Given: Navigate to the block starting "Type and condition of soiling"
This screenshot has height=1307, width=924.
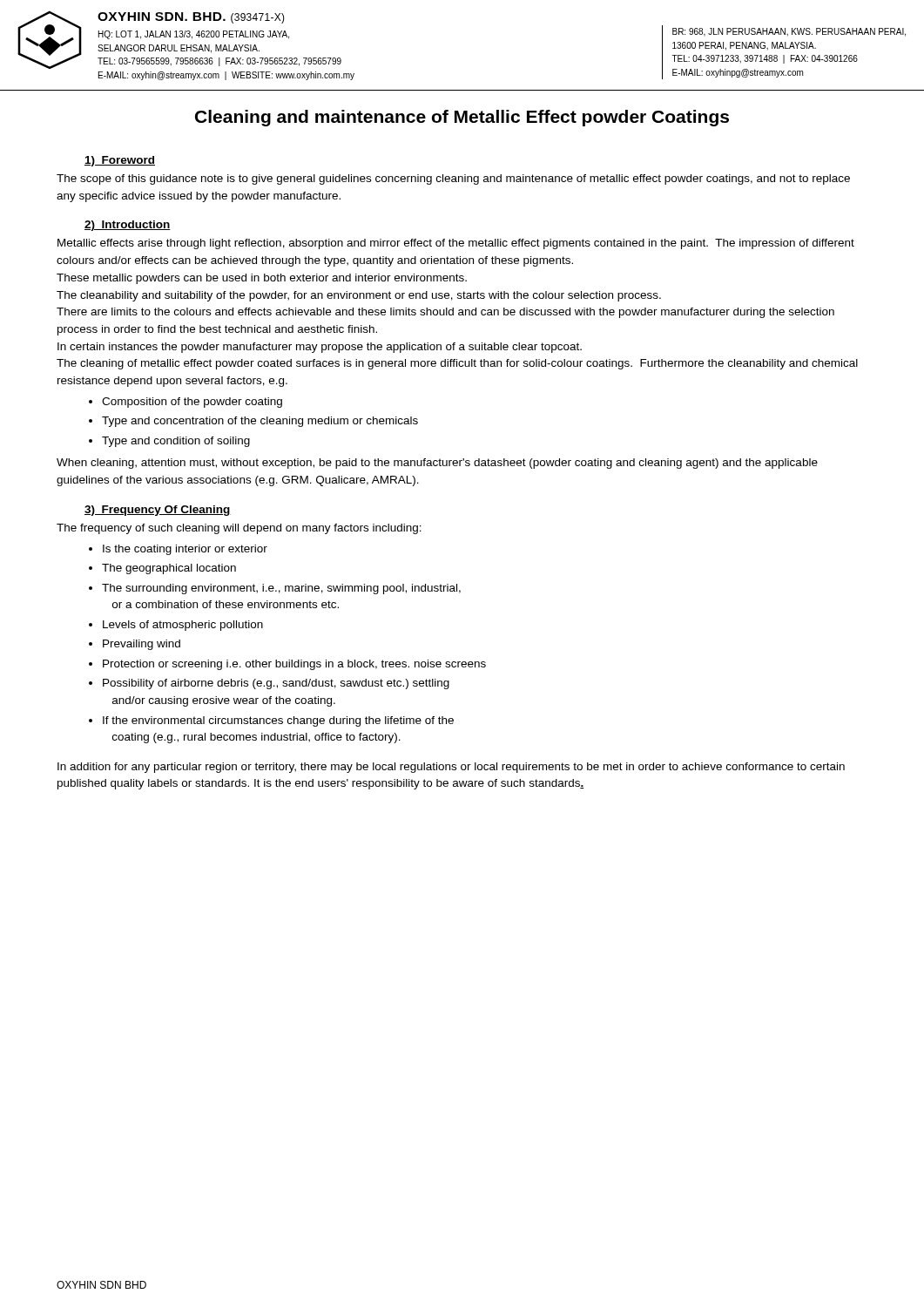Looking at the screenshot, I should 176,440.
